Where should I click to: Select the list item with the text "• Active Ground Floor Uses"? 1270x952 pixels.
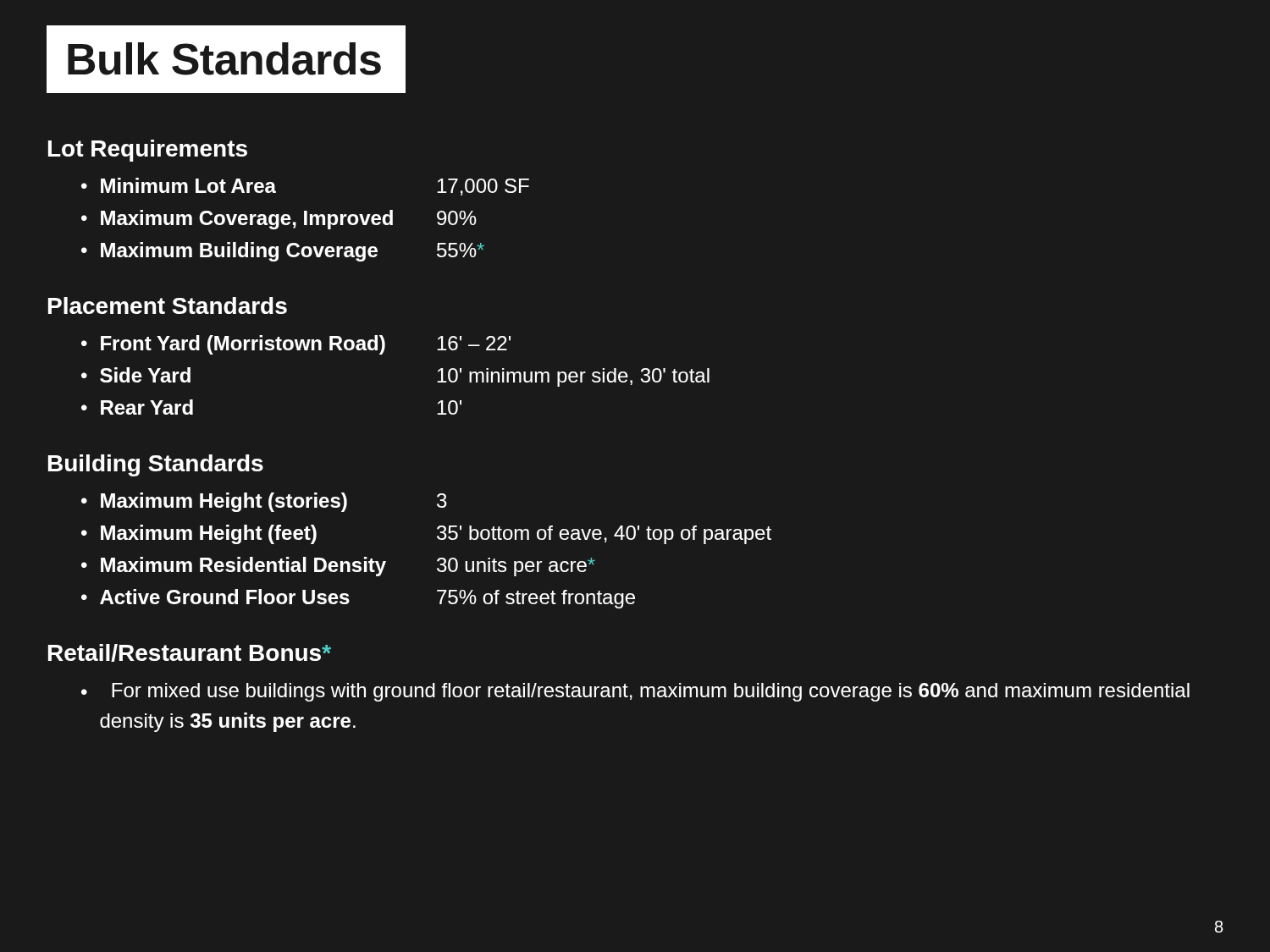(x=635, y=597)
